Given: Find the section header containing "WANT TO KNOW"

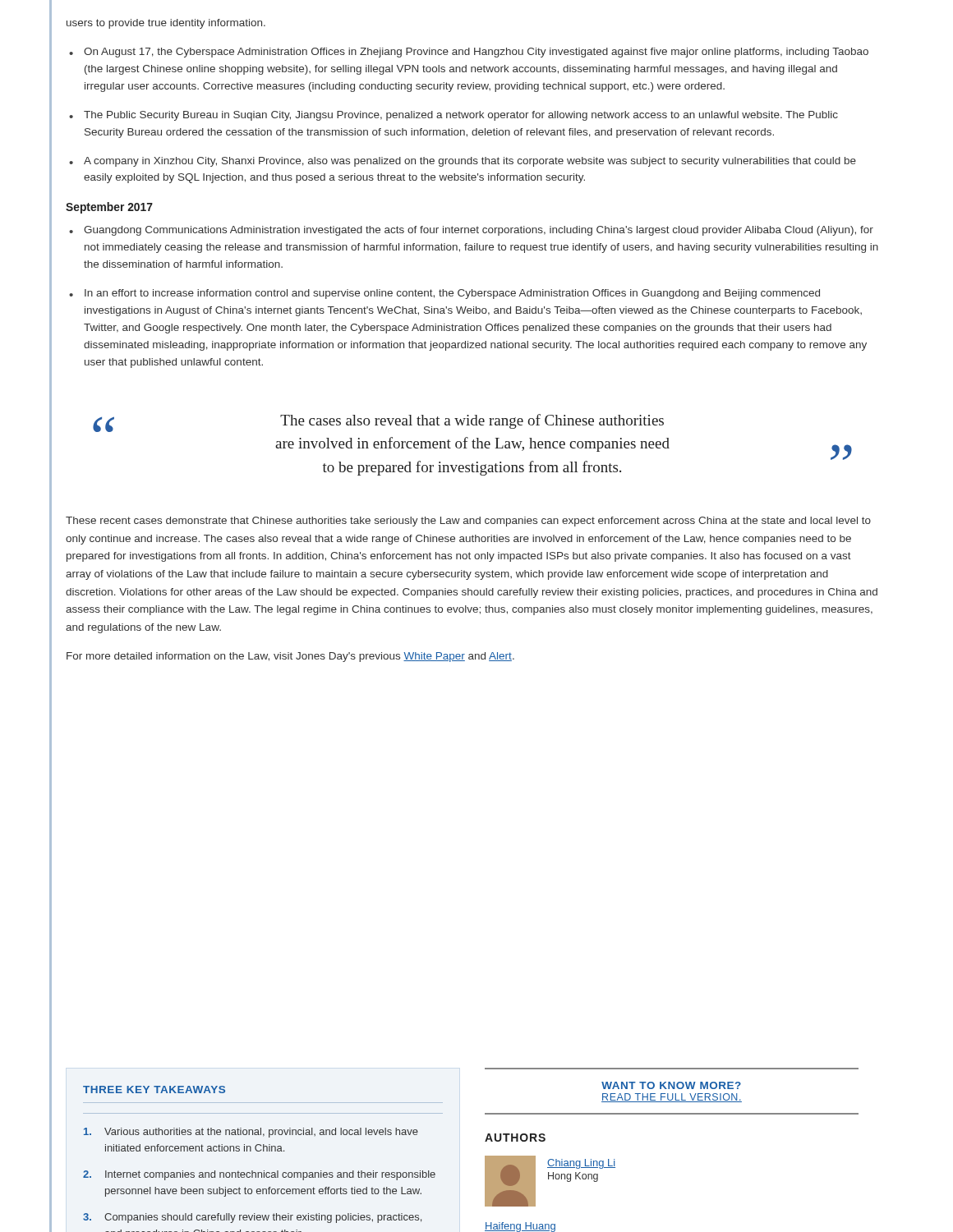Looking at the screenshot, I should (672, 1085).
